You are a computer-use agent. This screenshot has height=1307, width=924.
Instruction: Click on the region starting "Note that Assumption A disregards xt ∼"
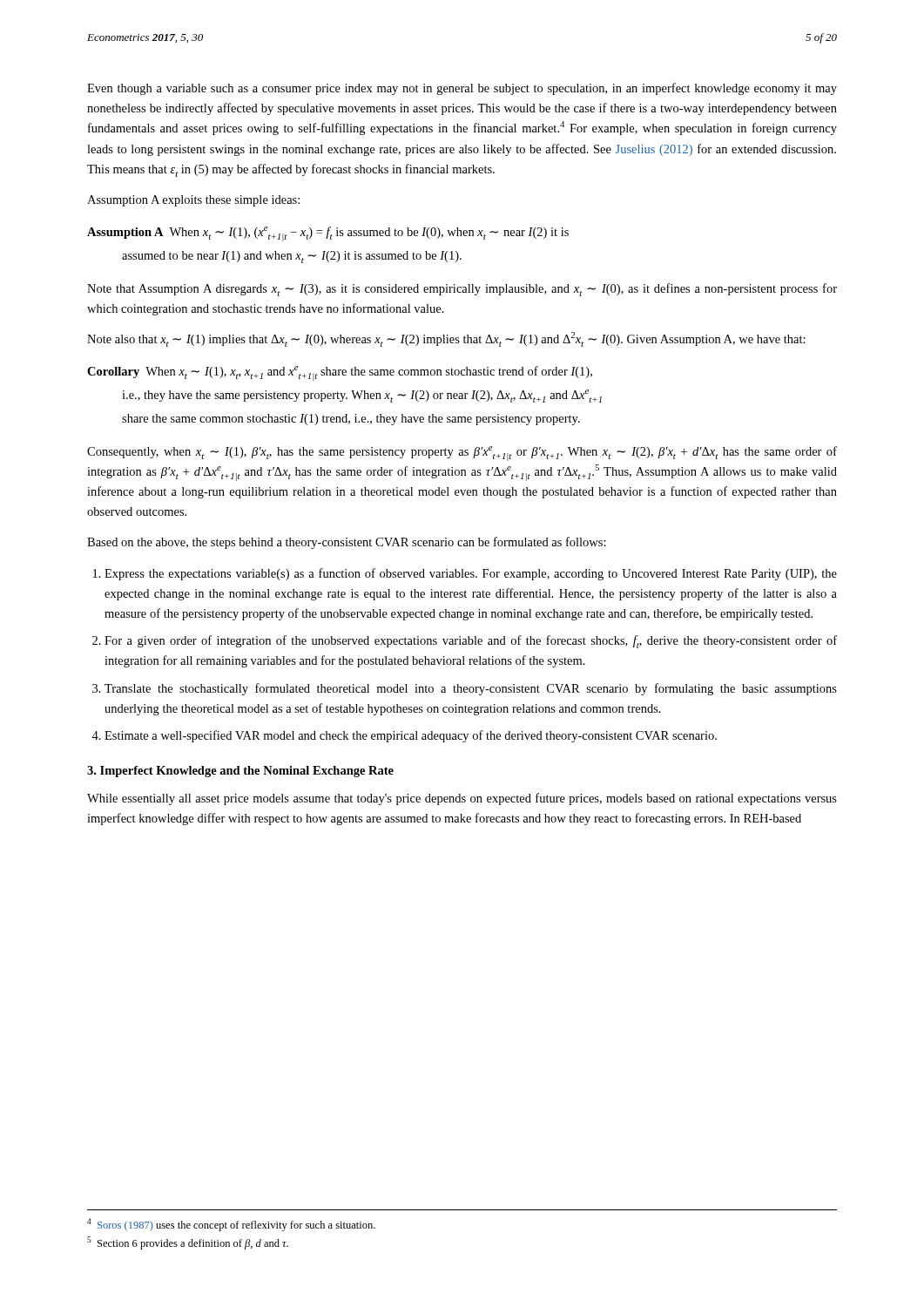point(462,299)
